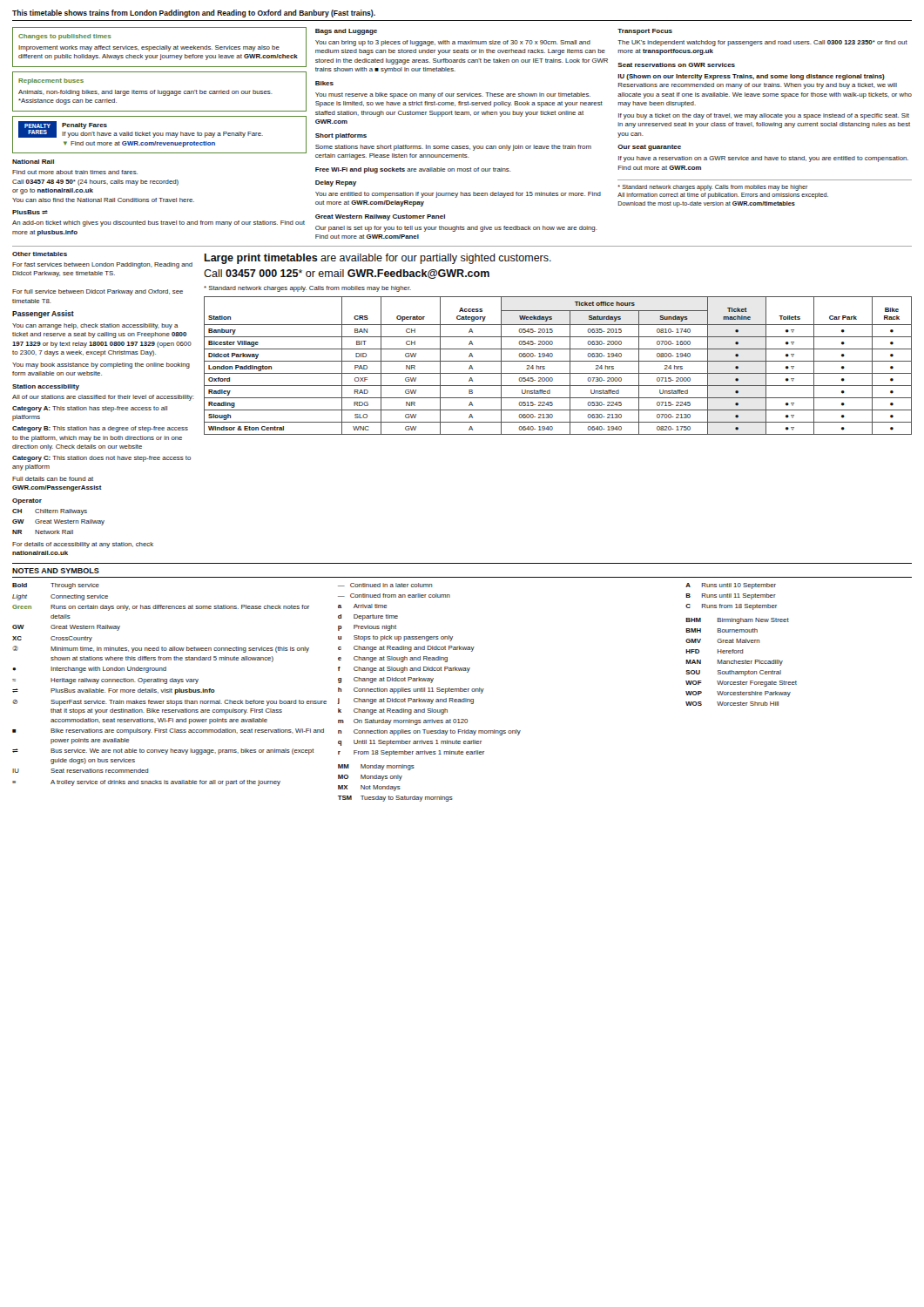This screenshot has width=924, height=1307.
Task: Find the block on this page that starts "Free Wi-Fi and plug sockets are available on"
Action: coord(413,169)
